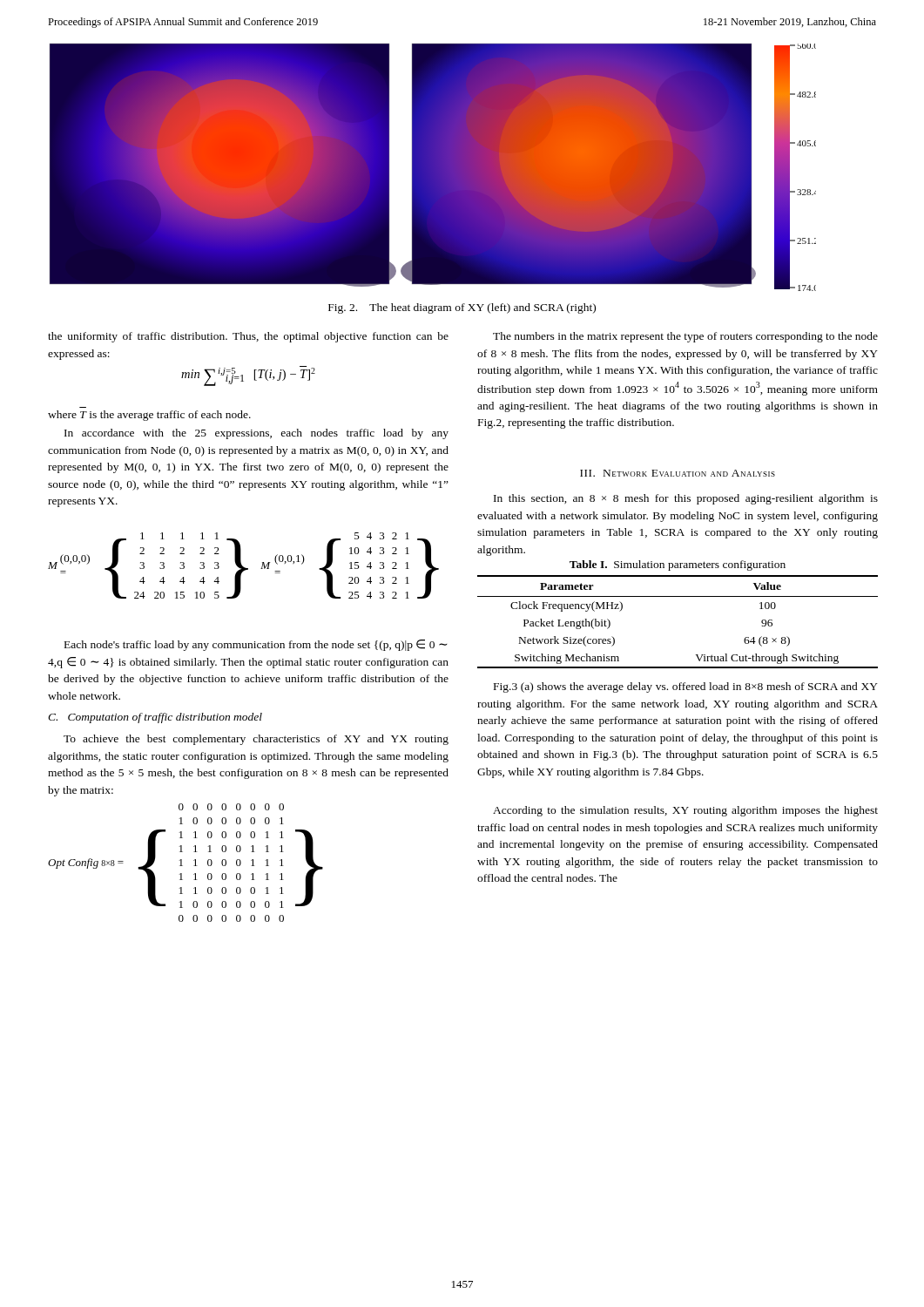Point to the text starting "Each node's traffic load by any communication"
This screenshot has width=924, height=1307.
[248, 670]
